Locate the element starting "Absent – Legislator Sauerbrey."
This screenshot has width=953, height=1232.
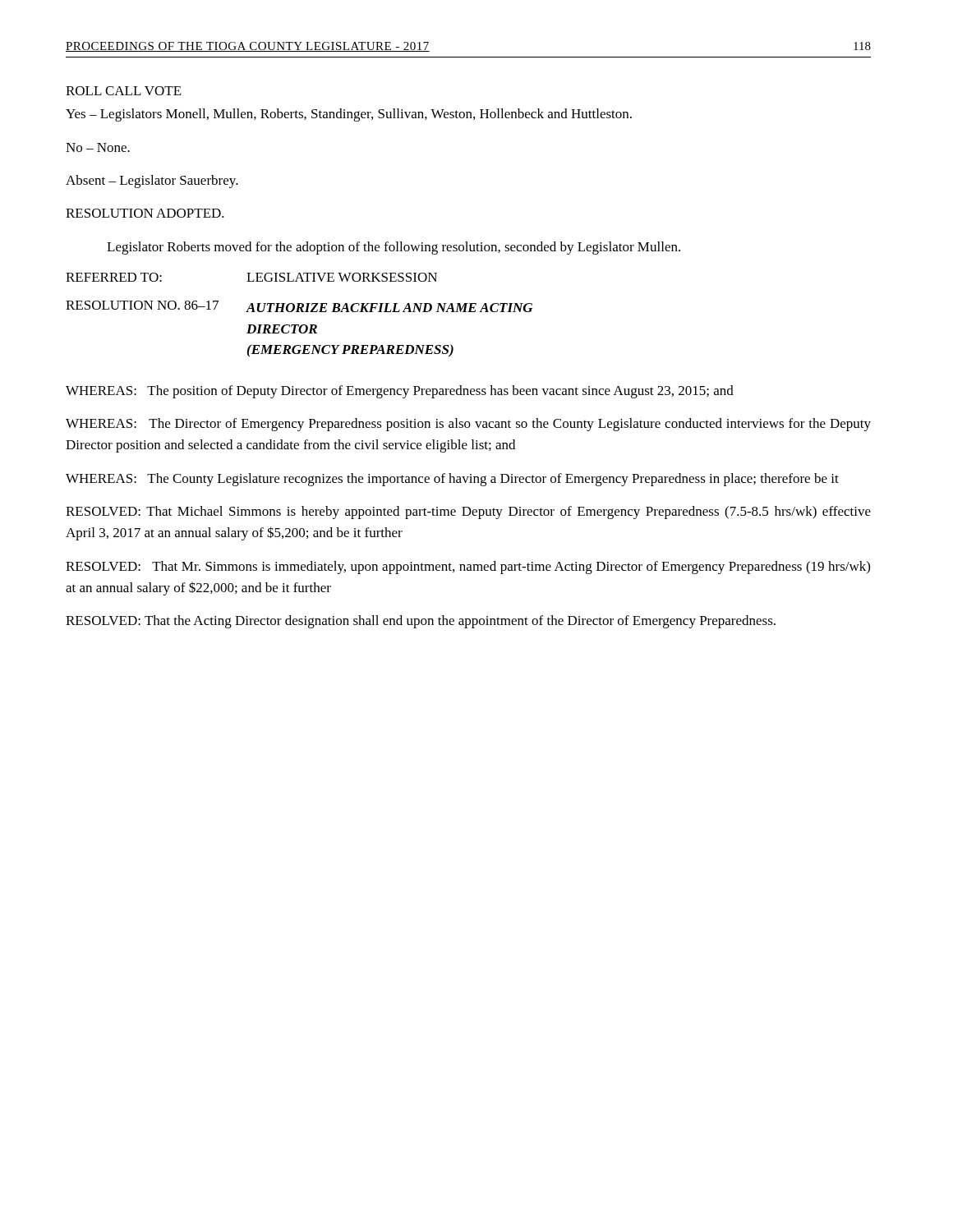point(152,180)
